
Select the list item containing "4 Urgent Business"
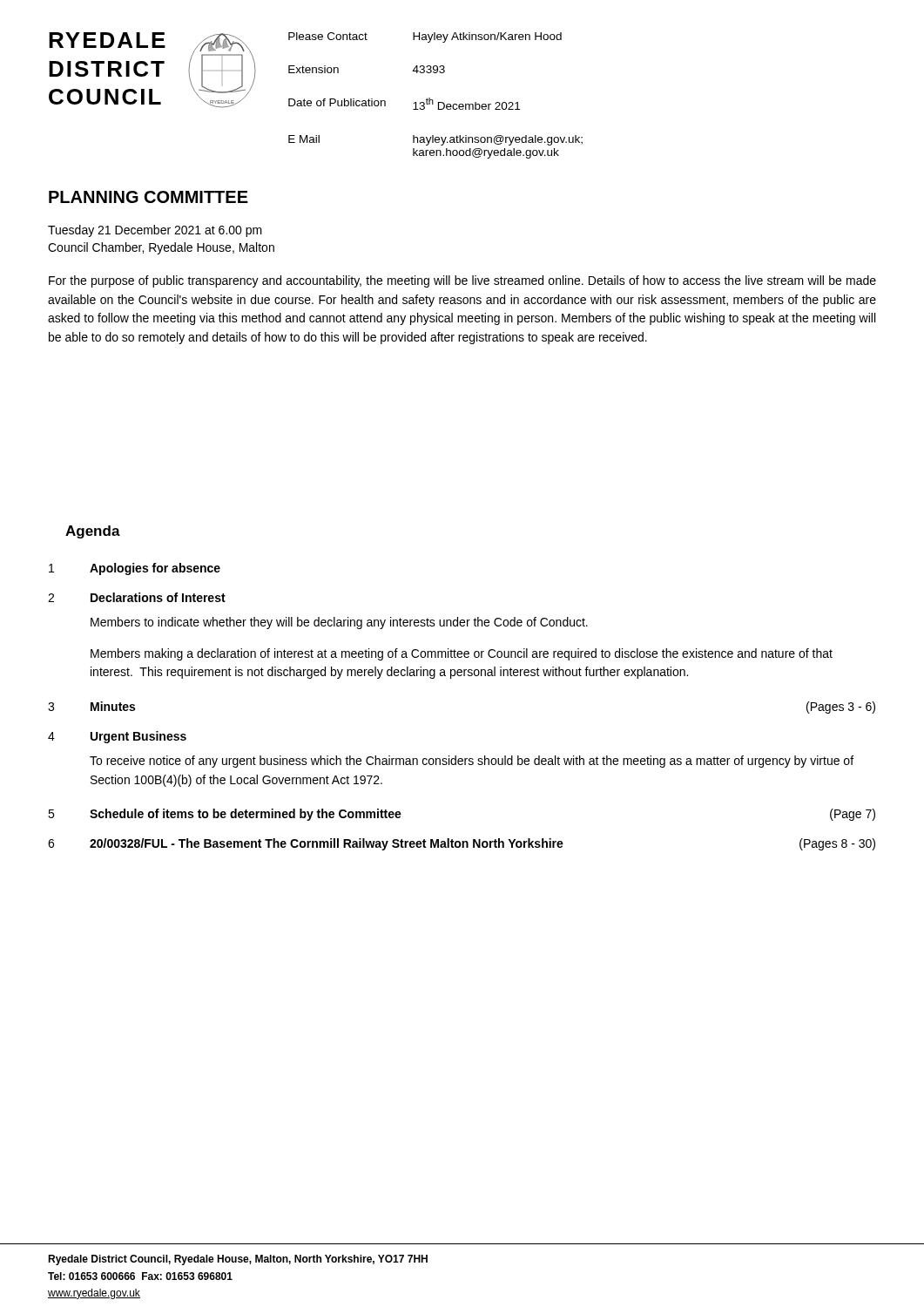[117, 737]
